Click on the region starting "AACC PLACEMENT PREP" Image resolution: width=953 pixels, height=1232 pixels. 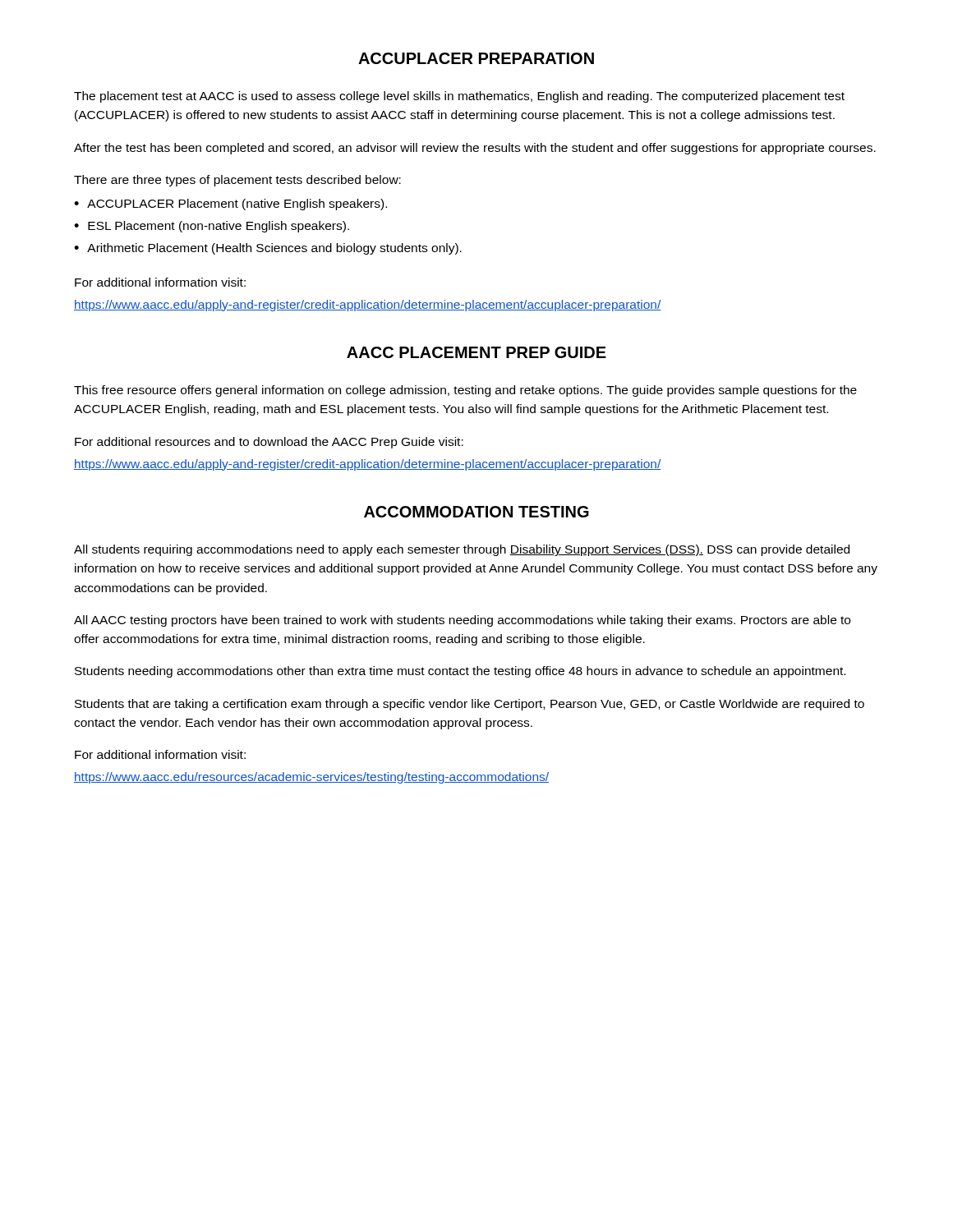point(476,353)
